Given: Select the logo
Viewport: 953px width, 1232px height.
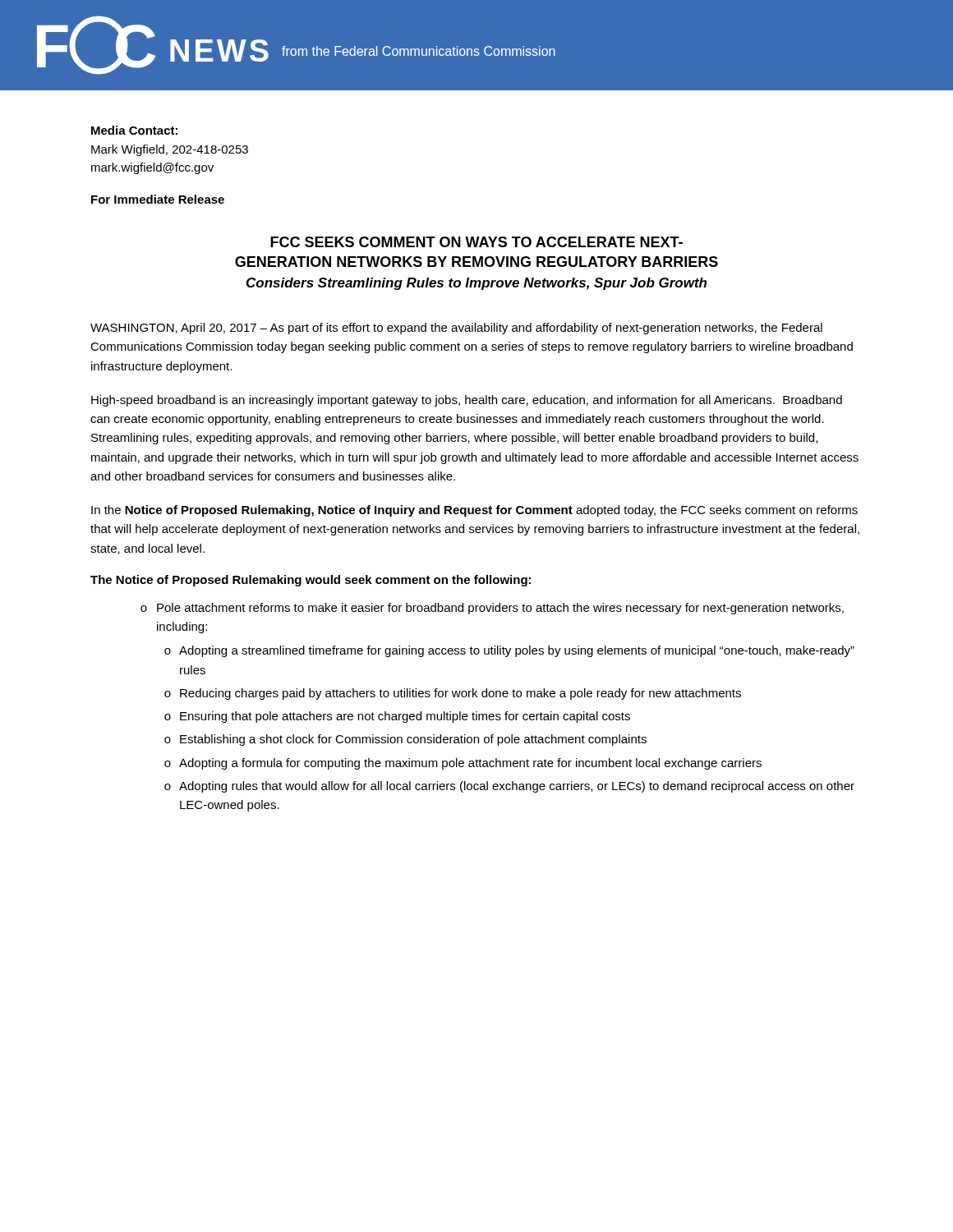Looking at the screenshot, I should pyautogui.click(x=476, y=45).
